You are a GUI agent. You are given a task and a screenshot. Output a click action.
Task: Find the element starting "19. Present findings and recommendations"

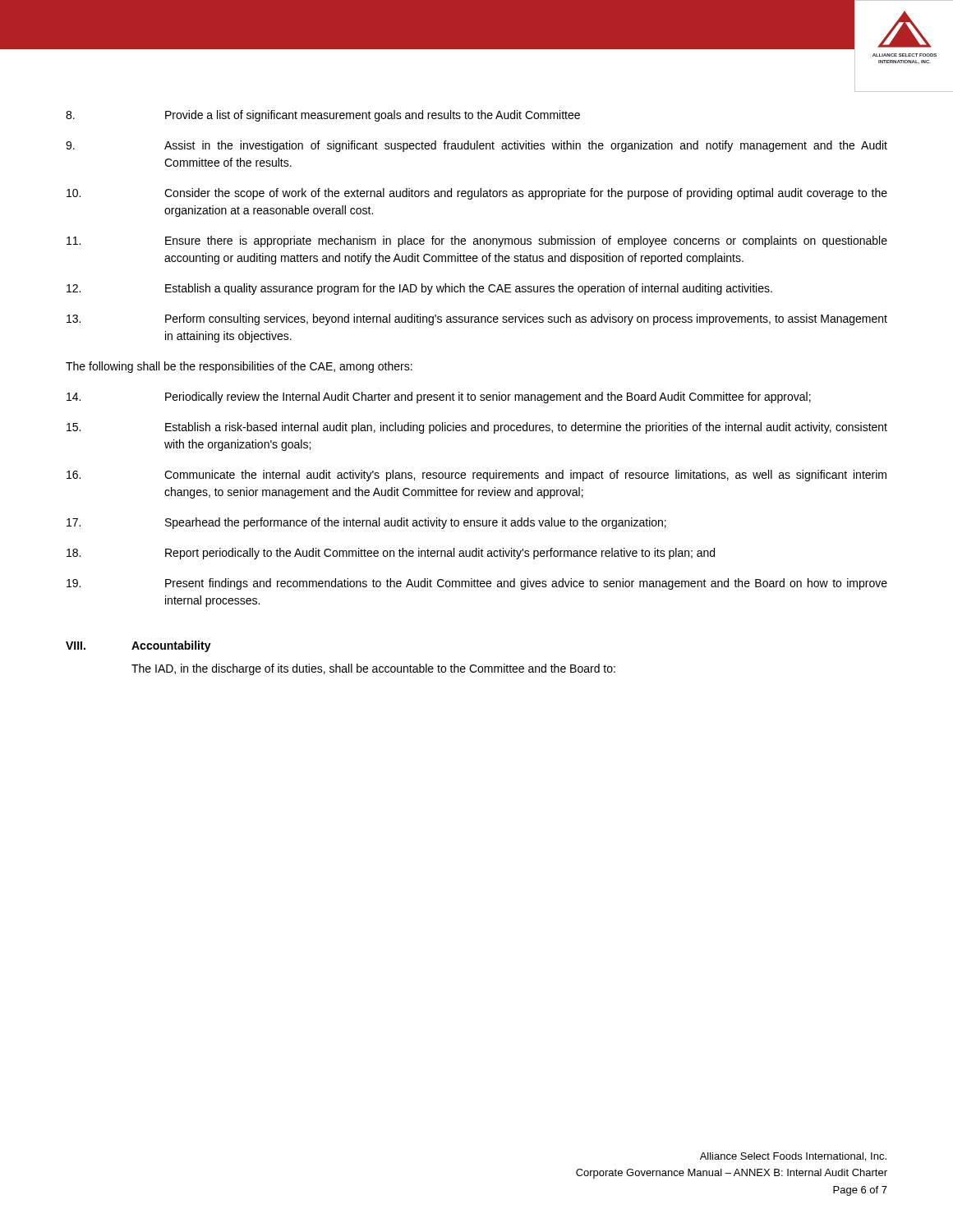(x=476, y=592)
